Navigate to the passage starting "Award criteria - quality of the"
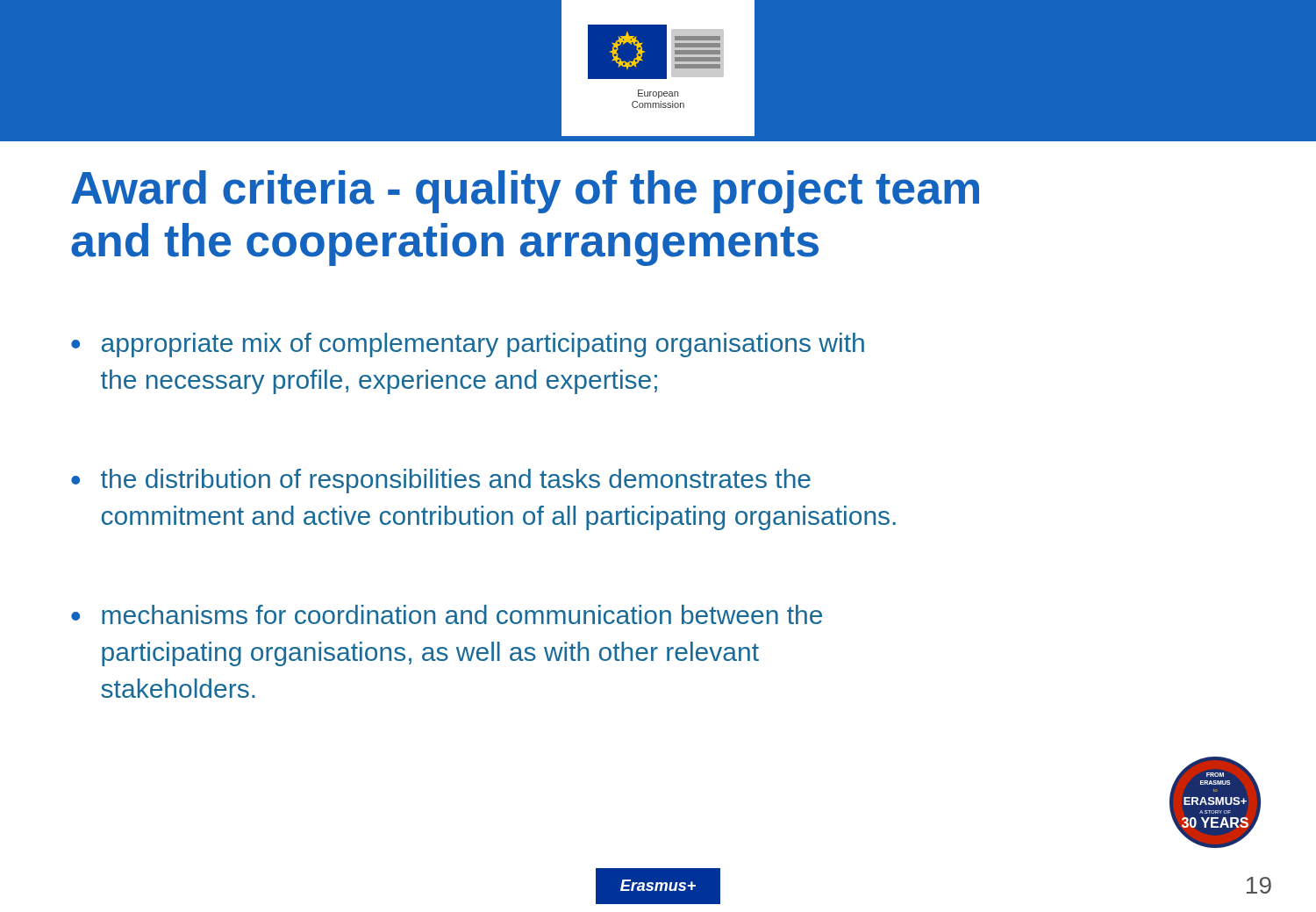Screen dimensions: 912x1316 (x=658, y=215)
